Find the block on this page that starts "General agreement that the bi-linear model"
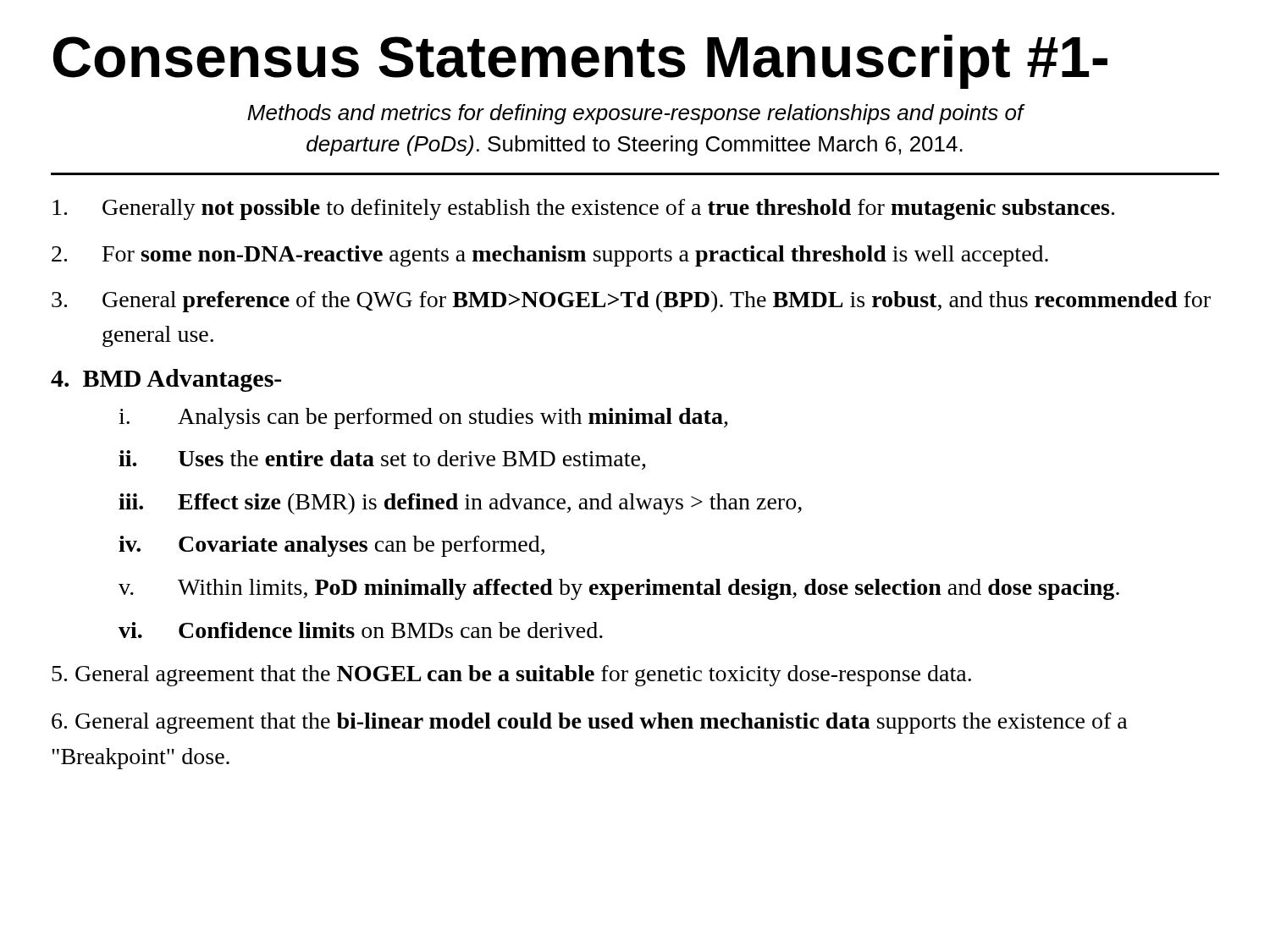The image size is (1270, 952). [589, 738]
